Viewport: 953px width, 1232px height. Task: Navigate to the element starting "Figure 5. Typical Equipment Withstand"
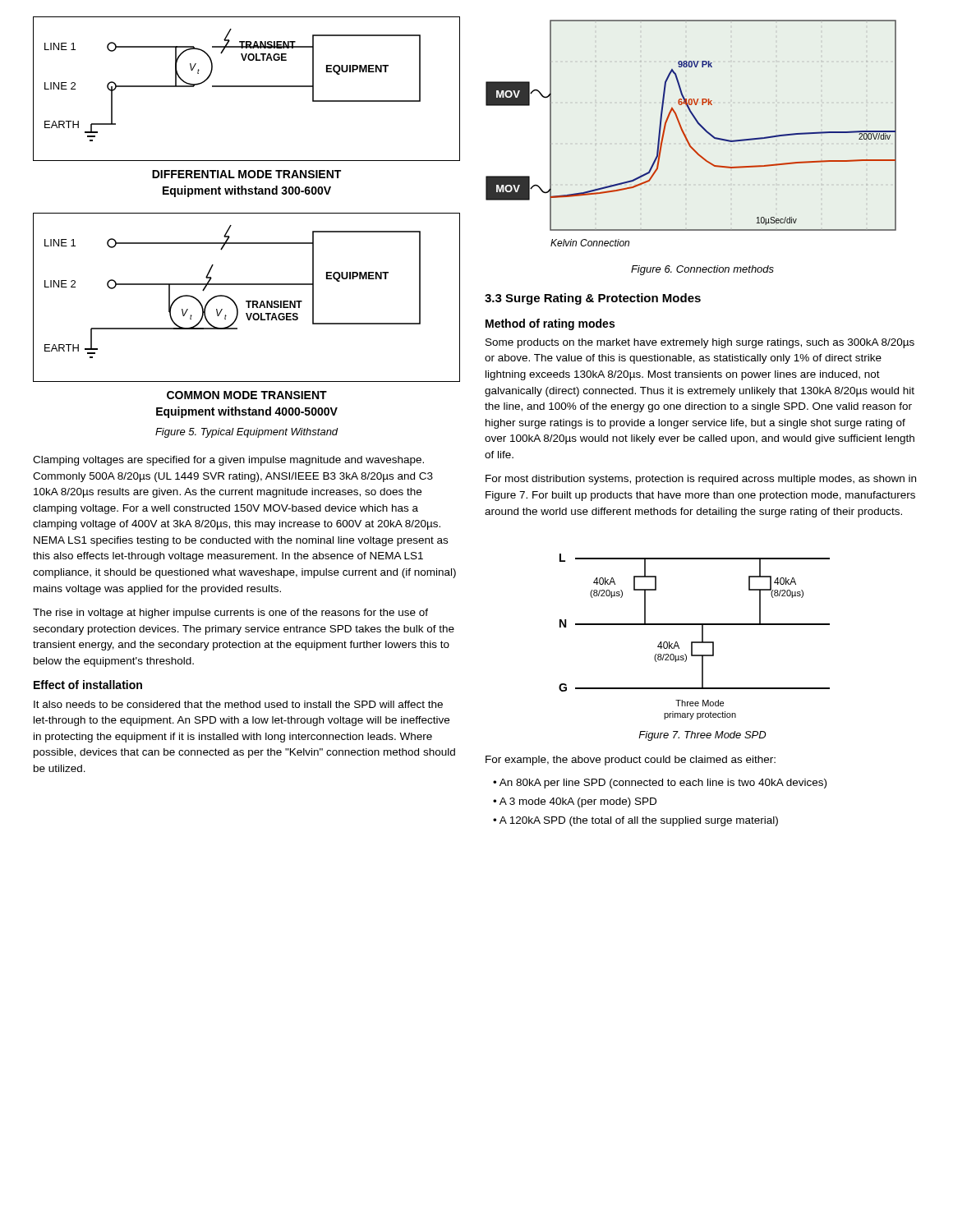click(246, 433)
